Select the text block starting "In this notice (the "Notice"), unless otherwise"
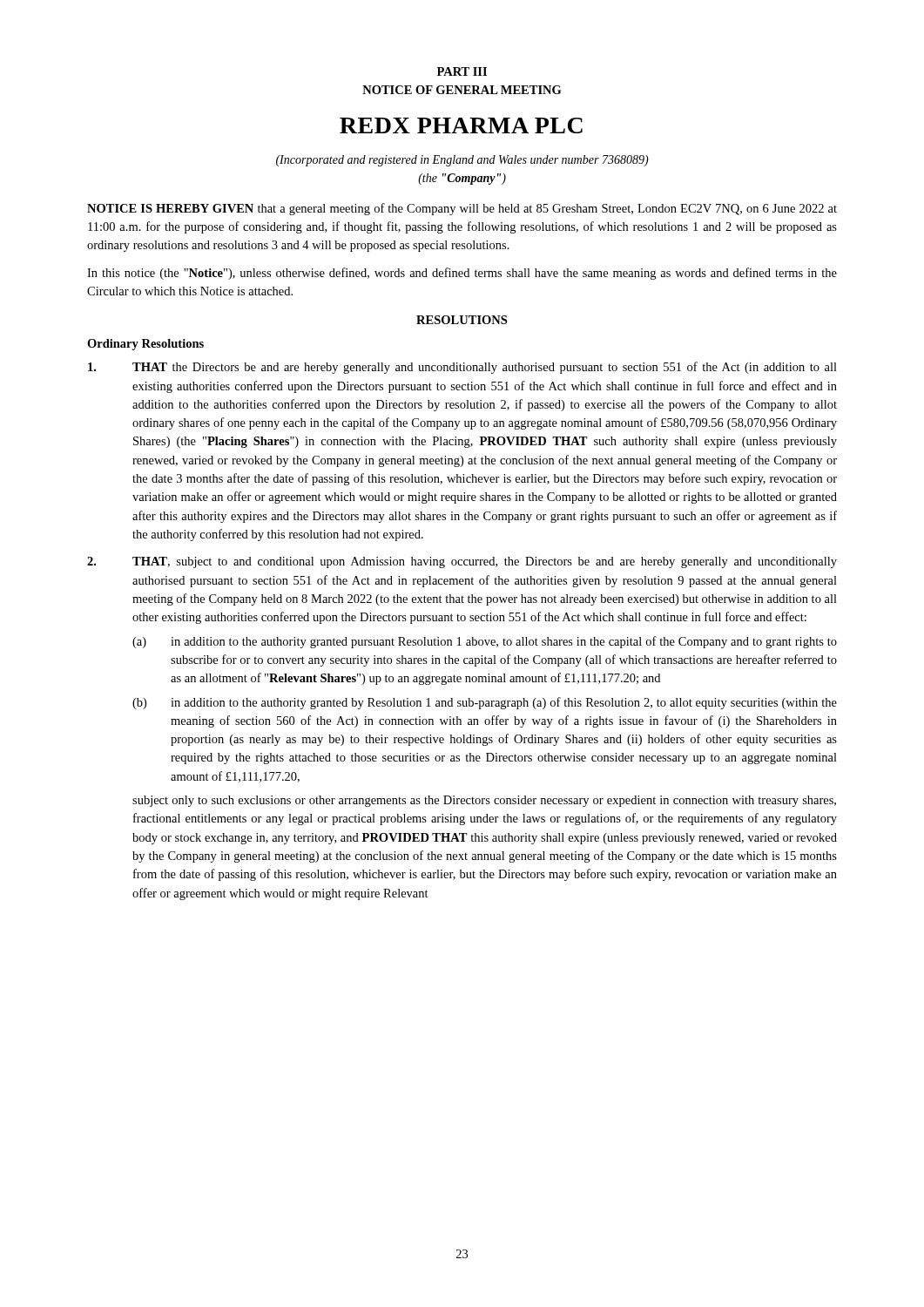The width and height of the screenshot is (924, 1307). click(x=462, y=282)
